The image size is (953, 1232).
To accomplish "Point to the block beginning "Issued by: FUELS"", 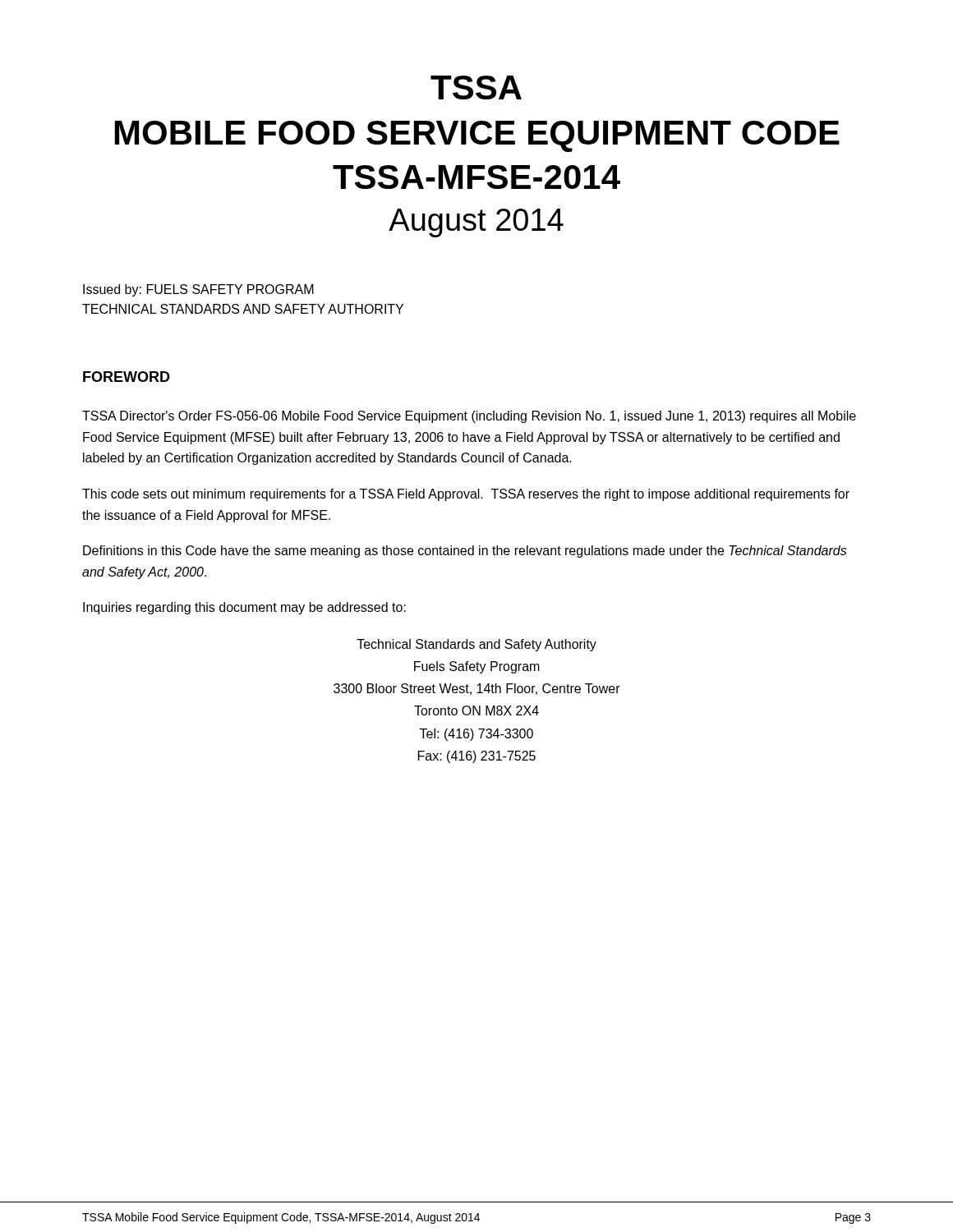I will pyautogui.click(x=243, y=299).
